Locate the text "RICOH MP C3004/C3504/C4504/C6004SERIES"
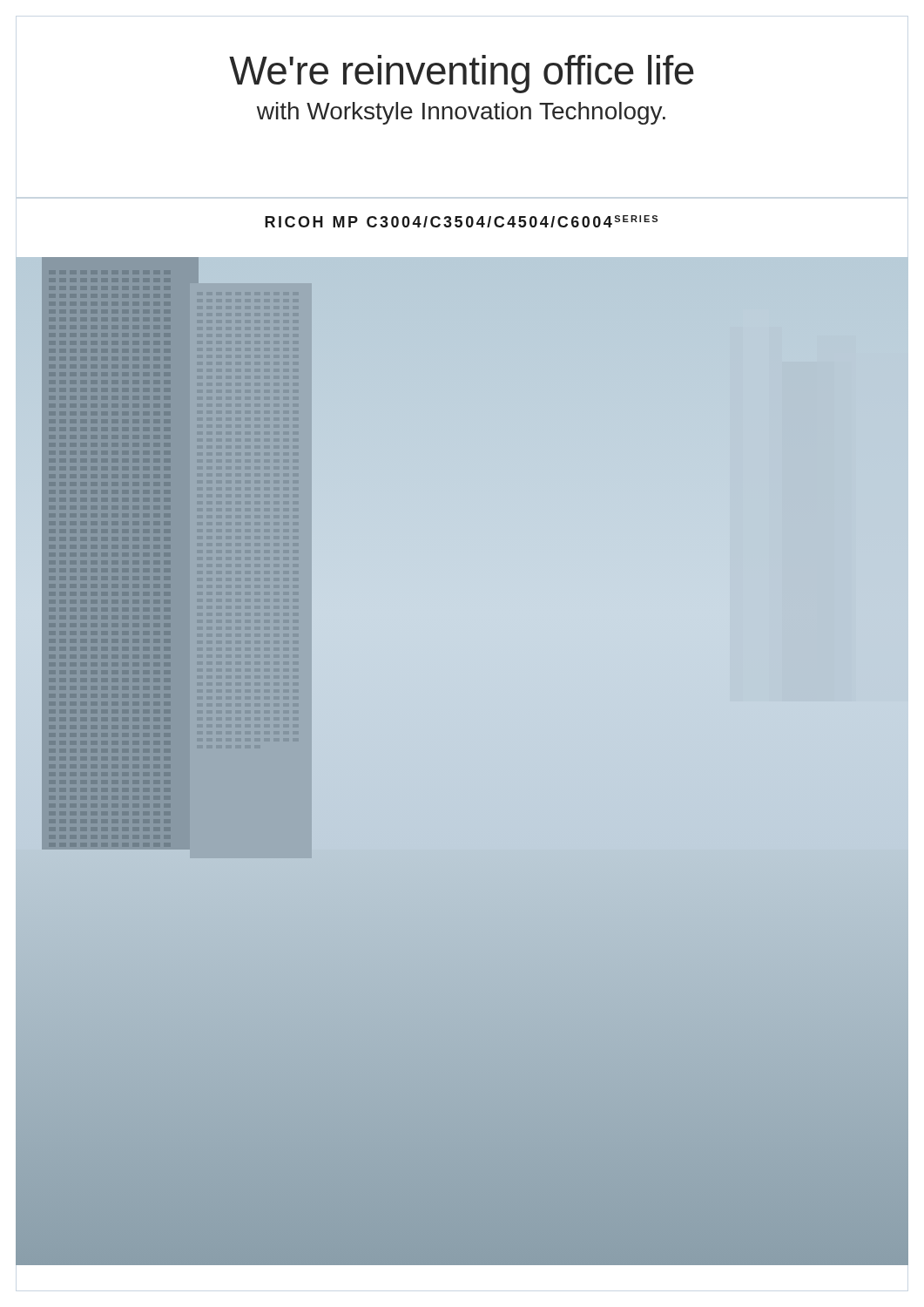The width and height of the screenshot is (924, 1307). coord(462,222)
